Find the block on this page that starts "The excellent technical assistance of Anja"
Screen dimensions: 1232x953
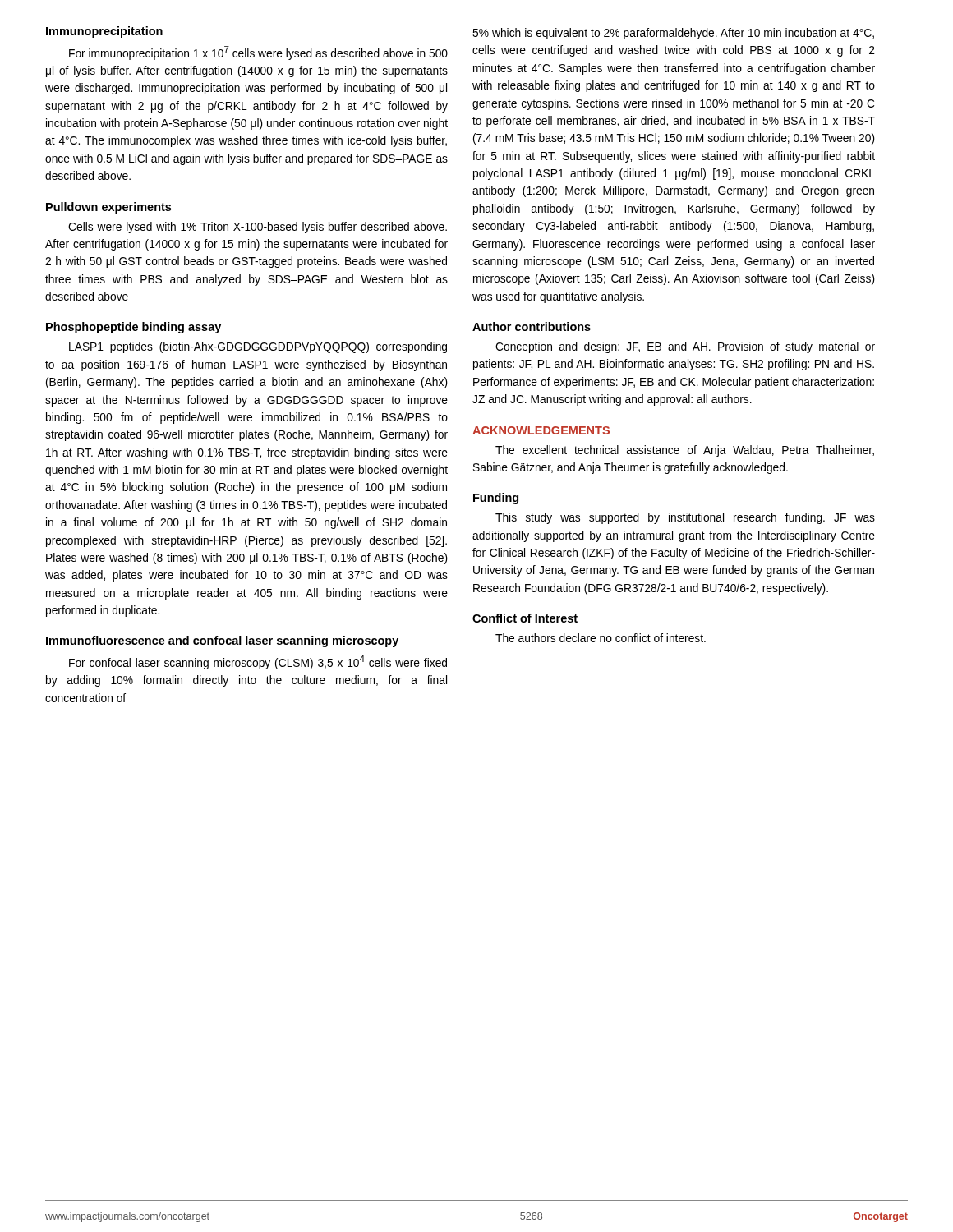point(674,459)
